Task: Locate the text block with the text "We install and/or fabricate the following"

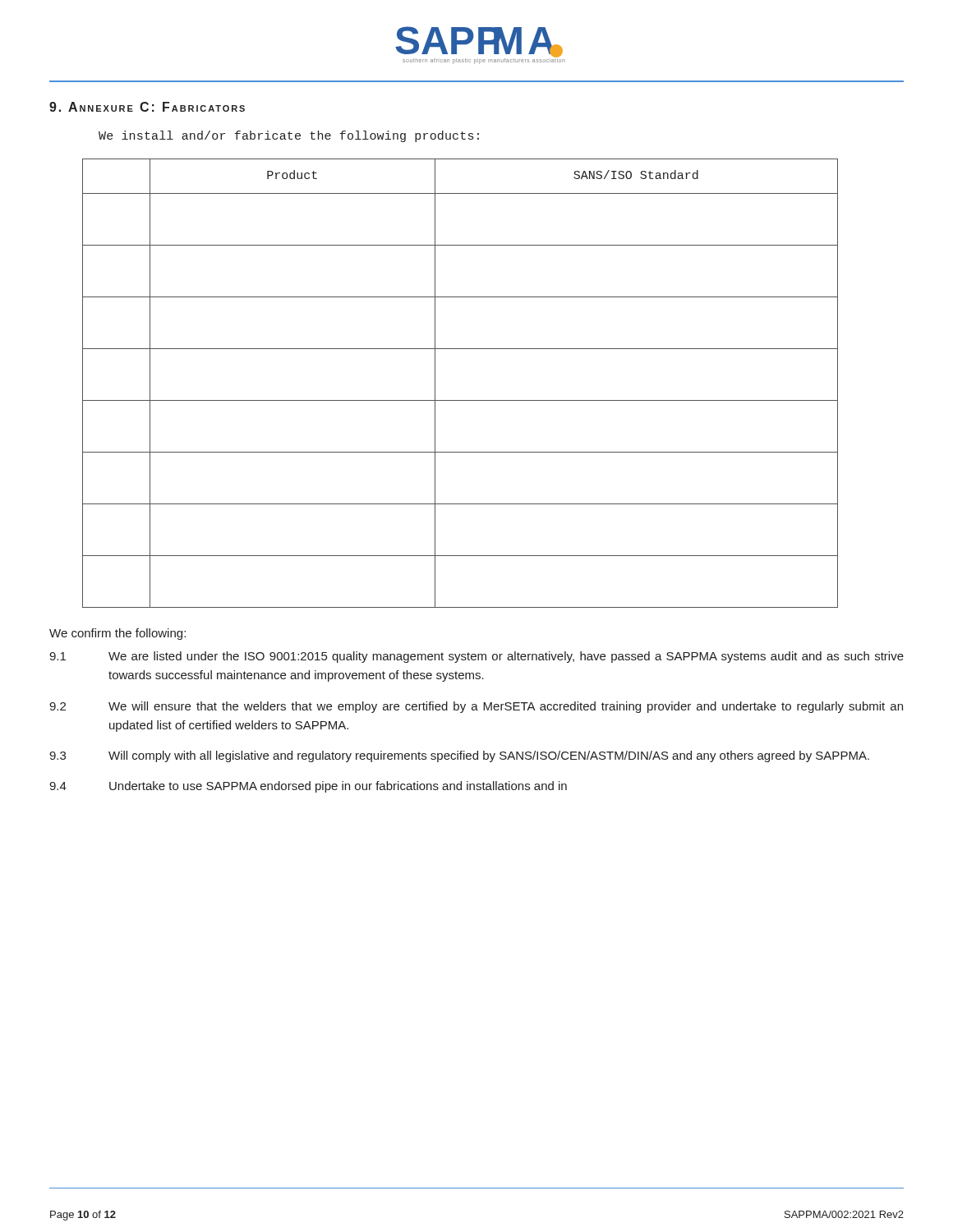Action: [x=290, y=137]
